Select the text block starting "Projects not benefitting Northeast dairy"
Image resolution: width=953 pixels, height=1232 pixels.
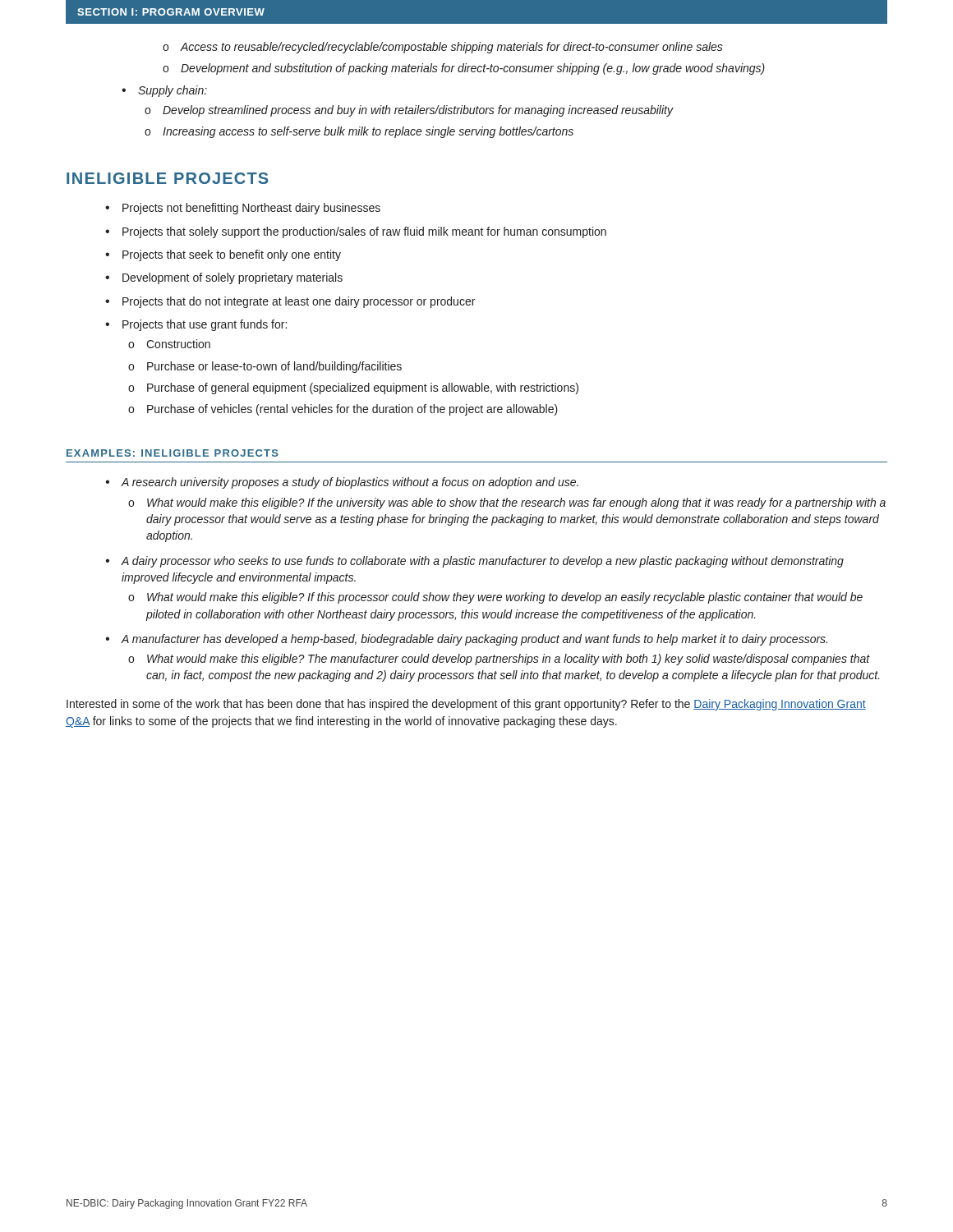(243, 209)
